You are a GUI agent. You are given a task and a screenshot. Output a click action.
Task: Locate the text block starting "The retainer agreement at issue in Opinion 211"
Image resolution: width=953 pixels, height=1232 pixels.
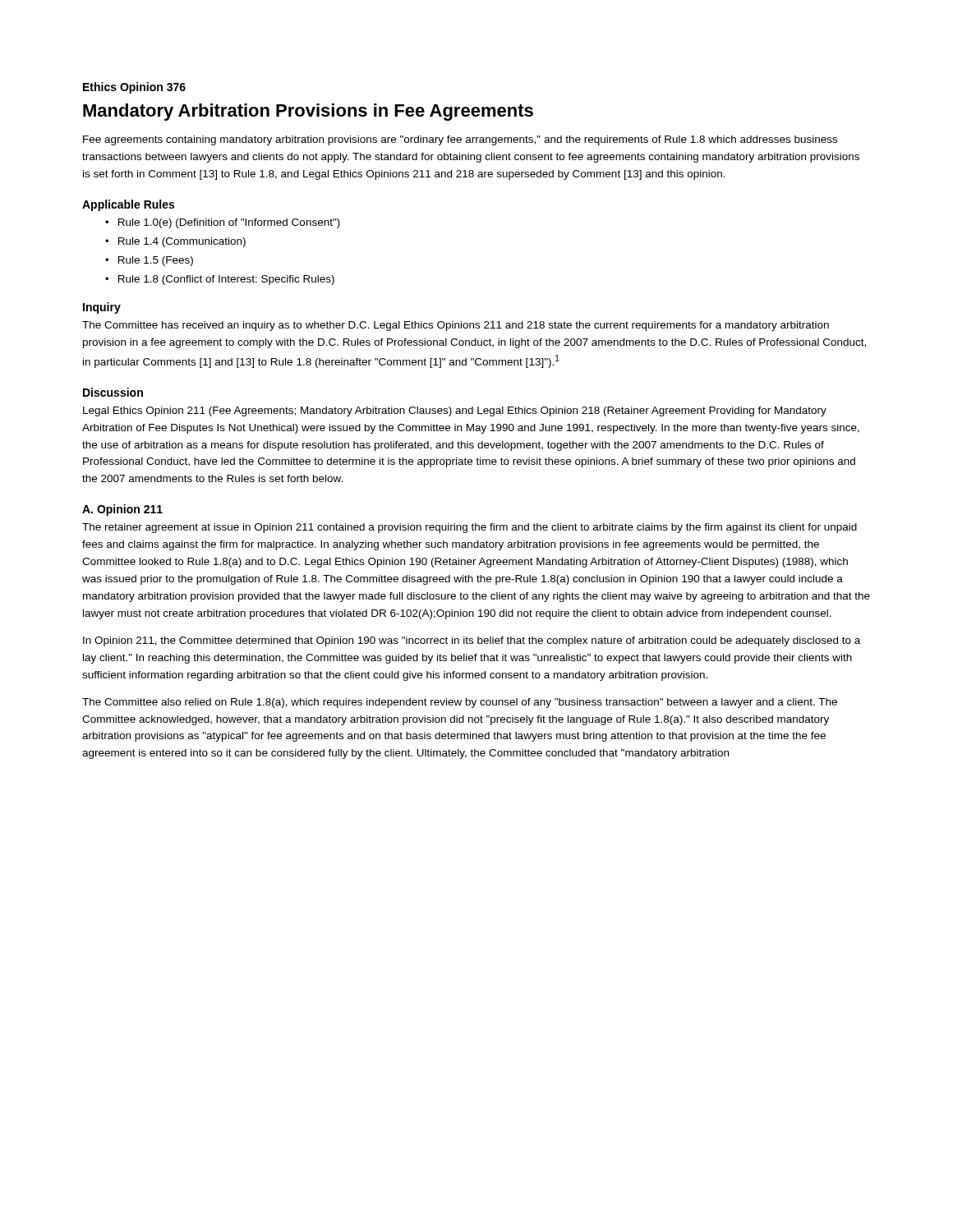476,570
